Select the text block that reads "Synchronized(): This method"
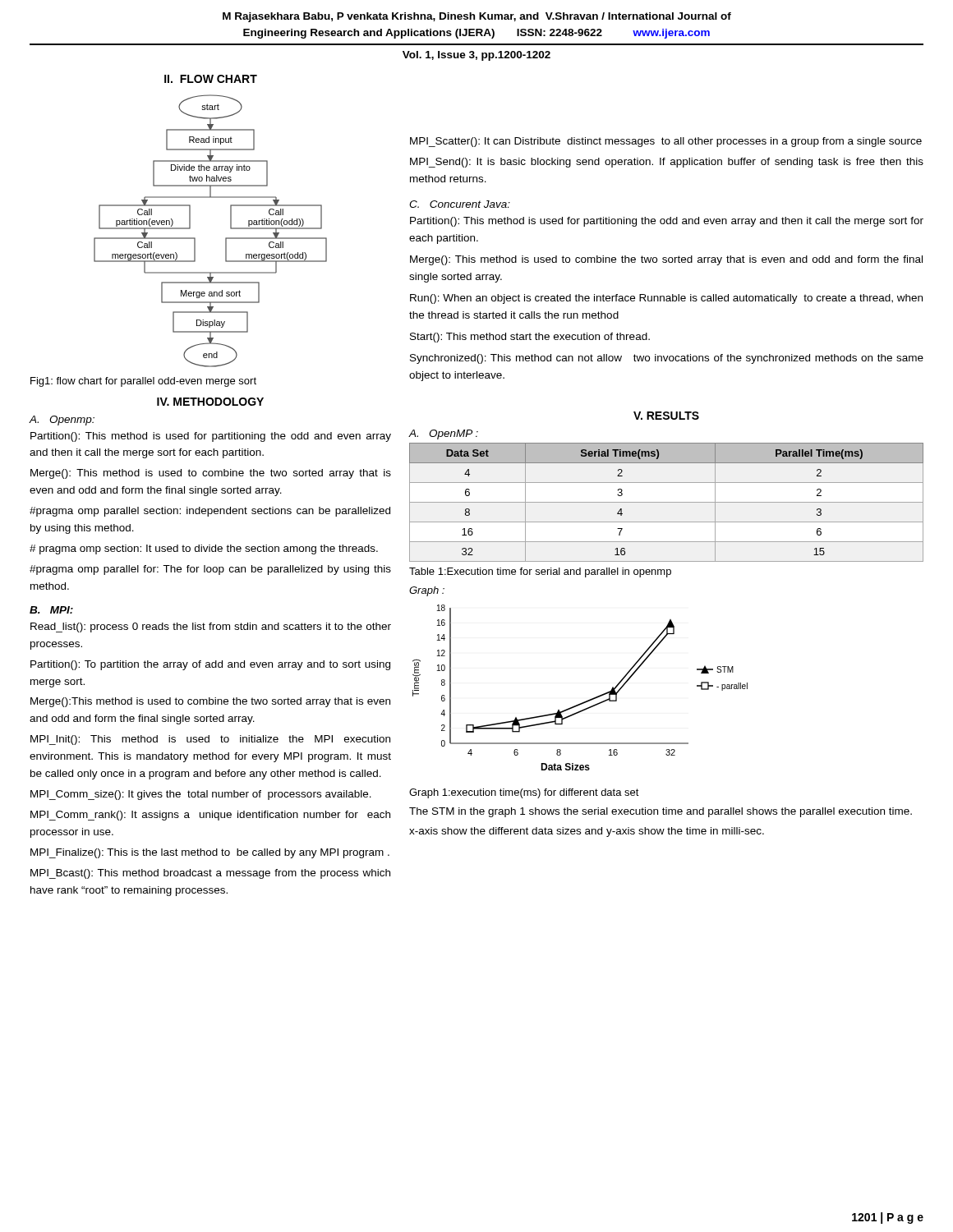Image resolution: width=953 pixels, height=1232 pixels. pos(666,366)
